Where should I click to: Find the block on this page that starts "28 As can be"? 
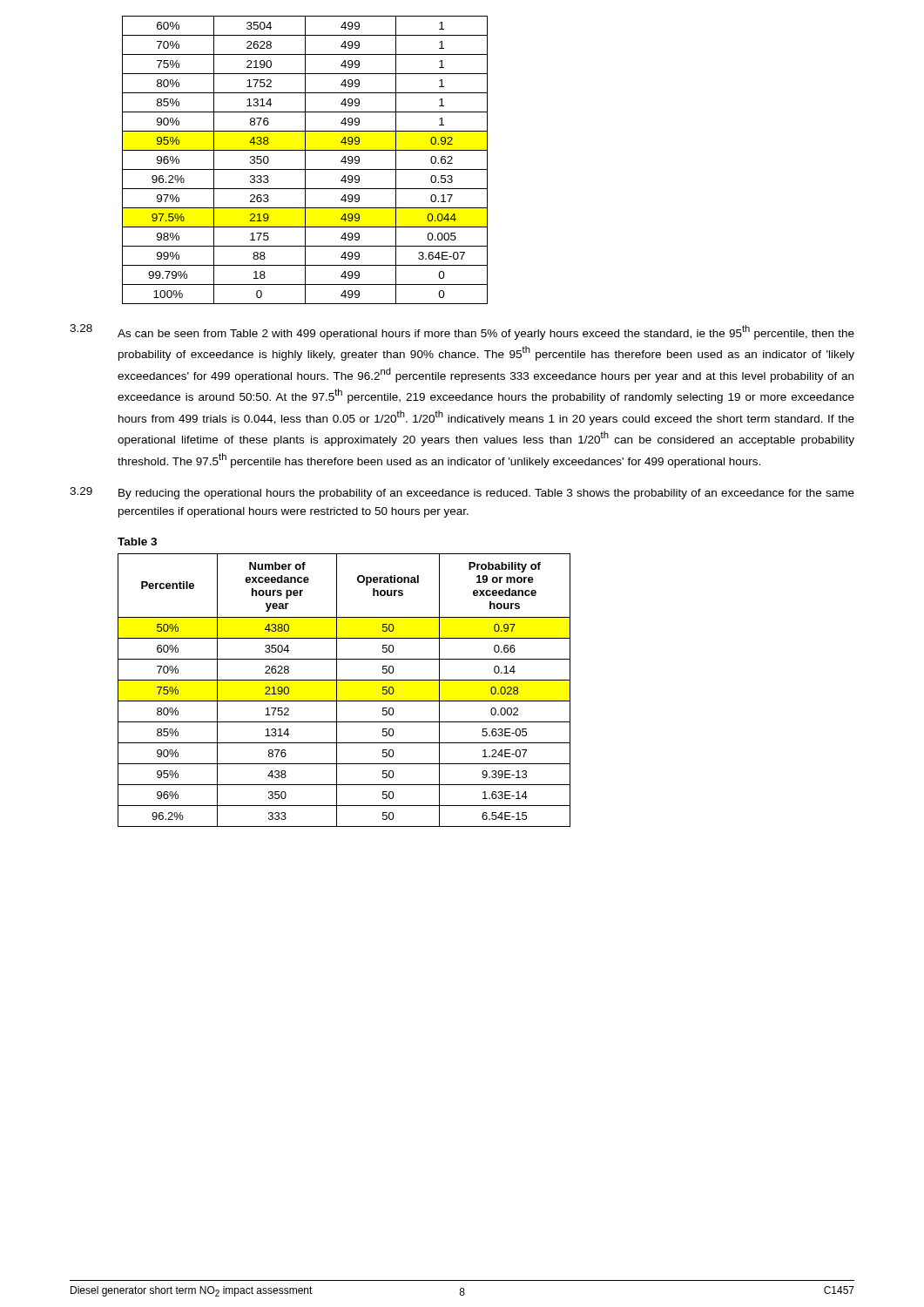pyautogui.click(x=462, y=396)
